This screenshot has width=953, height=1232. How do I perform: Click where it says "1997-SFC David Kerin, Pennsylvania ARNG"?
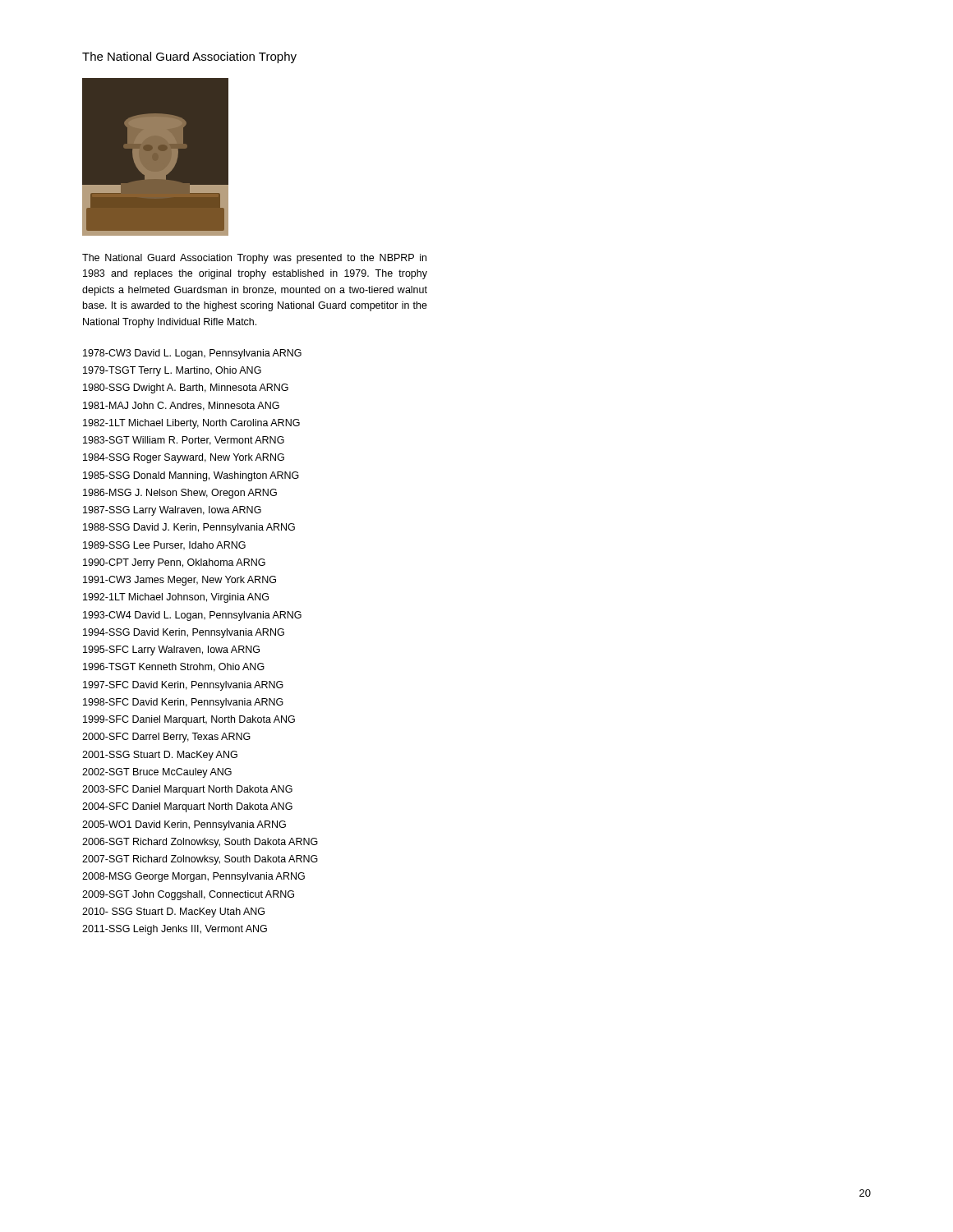point(183,685)
